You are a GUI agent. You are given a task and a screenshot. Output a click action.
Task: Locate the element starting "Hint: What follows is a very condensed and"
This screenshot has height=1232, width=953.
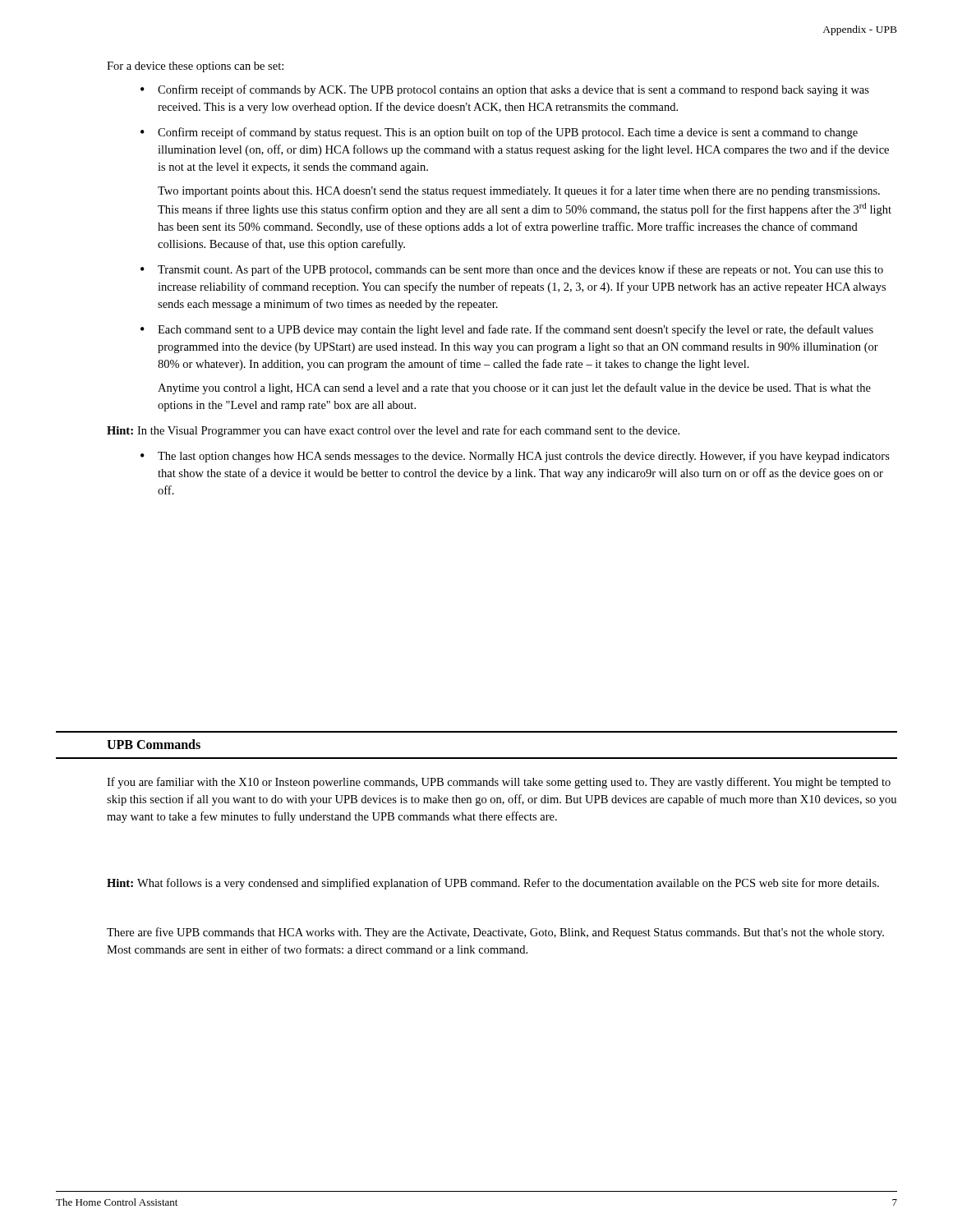tap(493, 883)
